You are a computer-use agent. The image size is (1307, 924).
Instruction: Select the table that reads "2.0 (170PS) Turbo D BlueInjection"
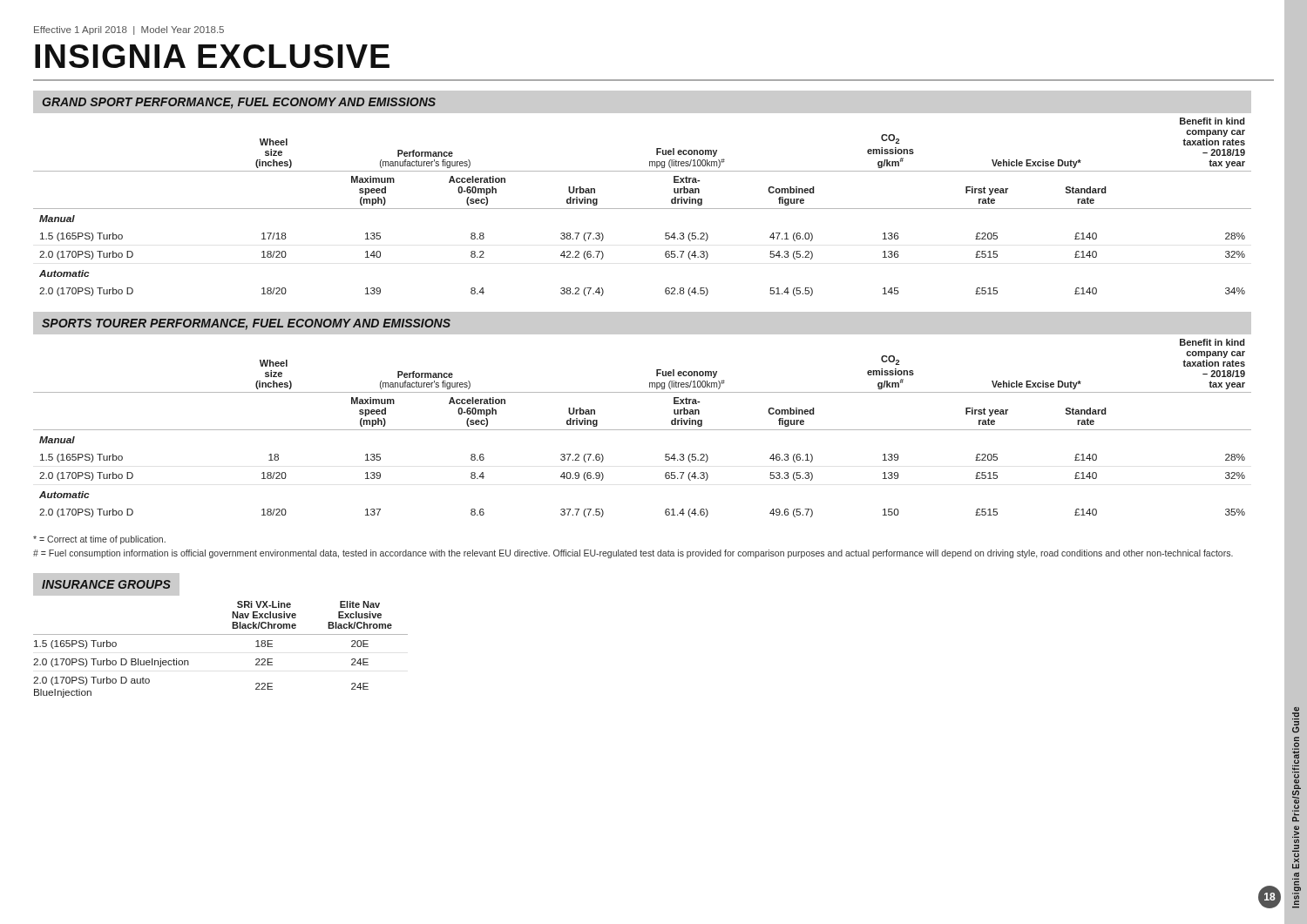tap(654, 648)
